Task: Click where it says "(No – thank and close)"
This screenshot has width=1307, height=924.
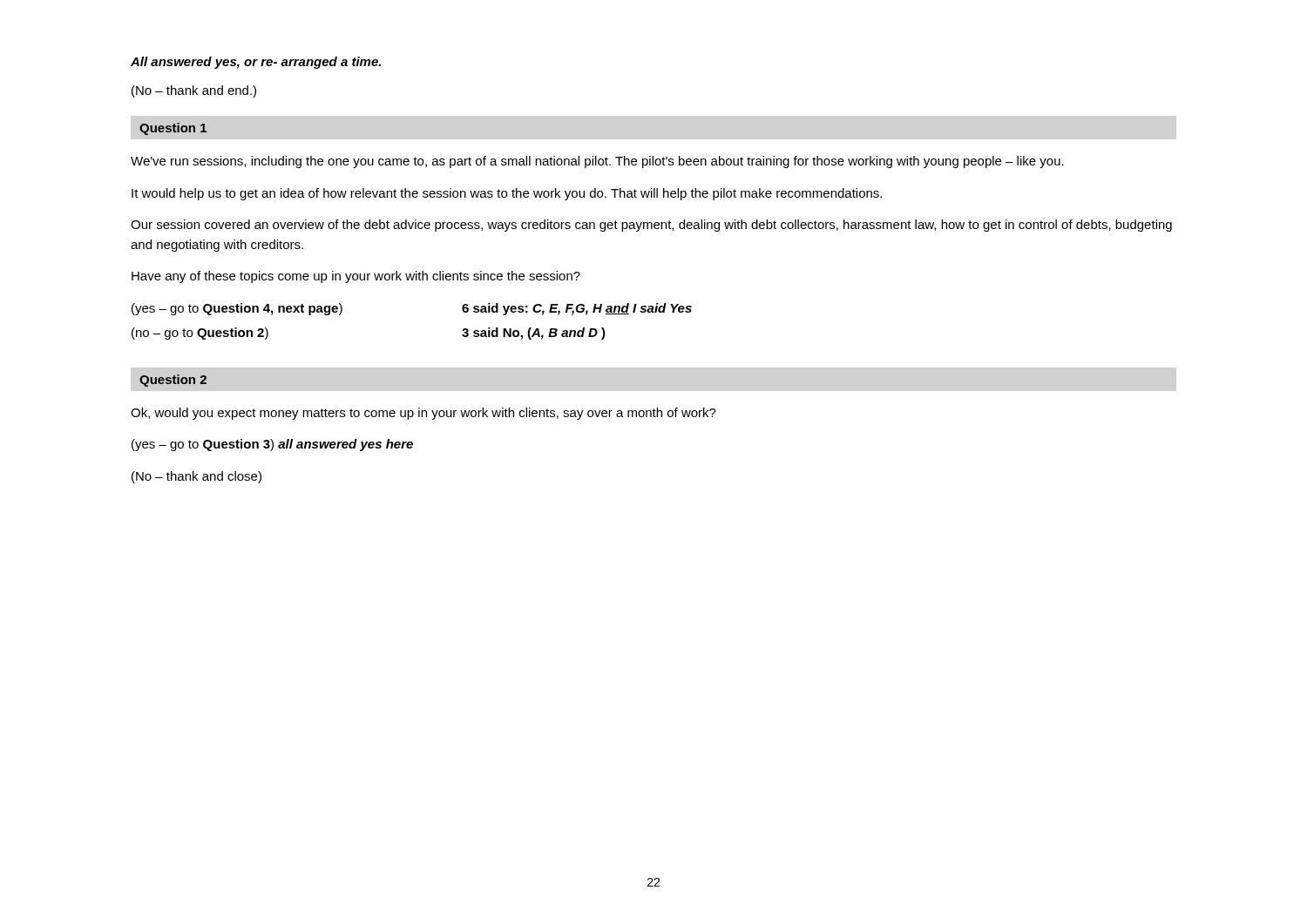Action: tap(196, 475)
